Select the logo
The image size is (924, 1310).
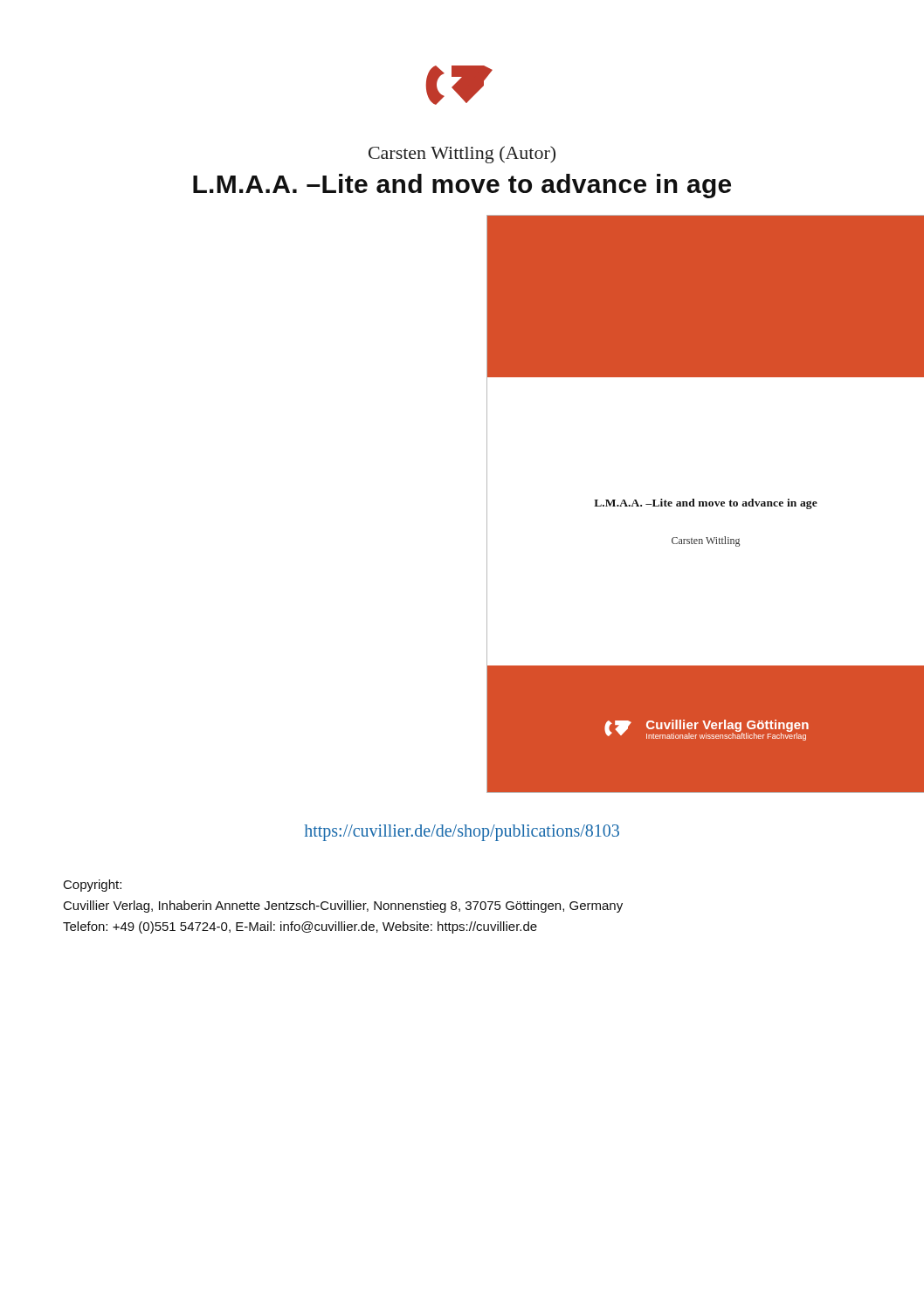462,63
